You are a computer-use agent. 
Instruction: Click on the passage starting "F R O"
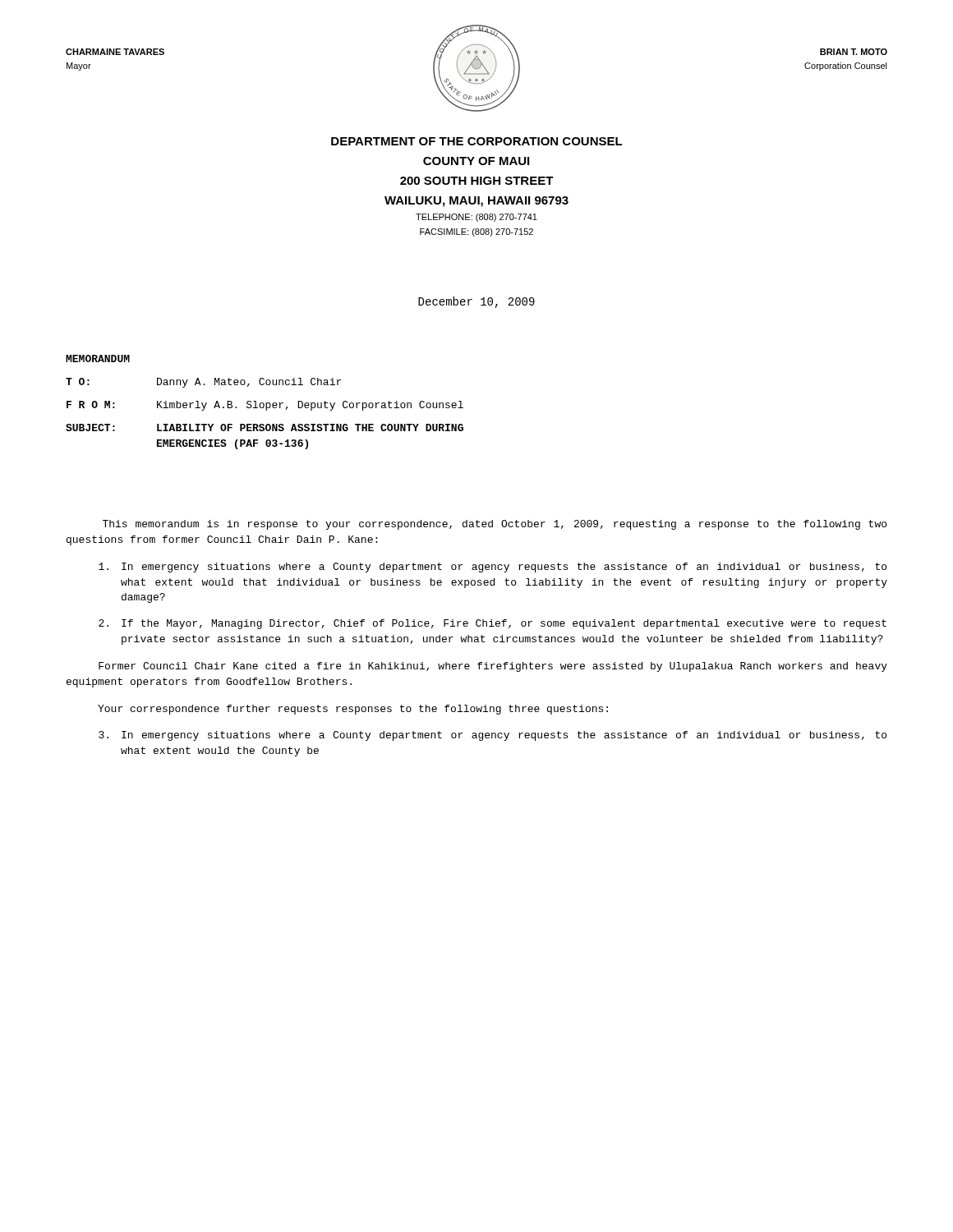point(265,406)
